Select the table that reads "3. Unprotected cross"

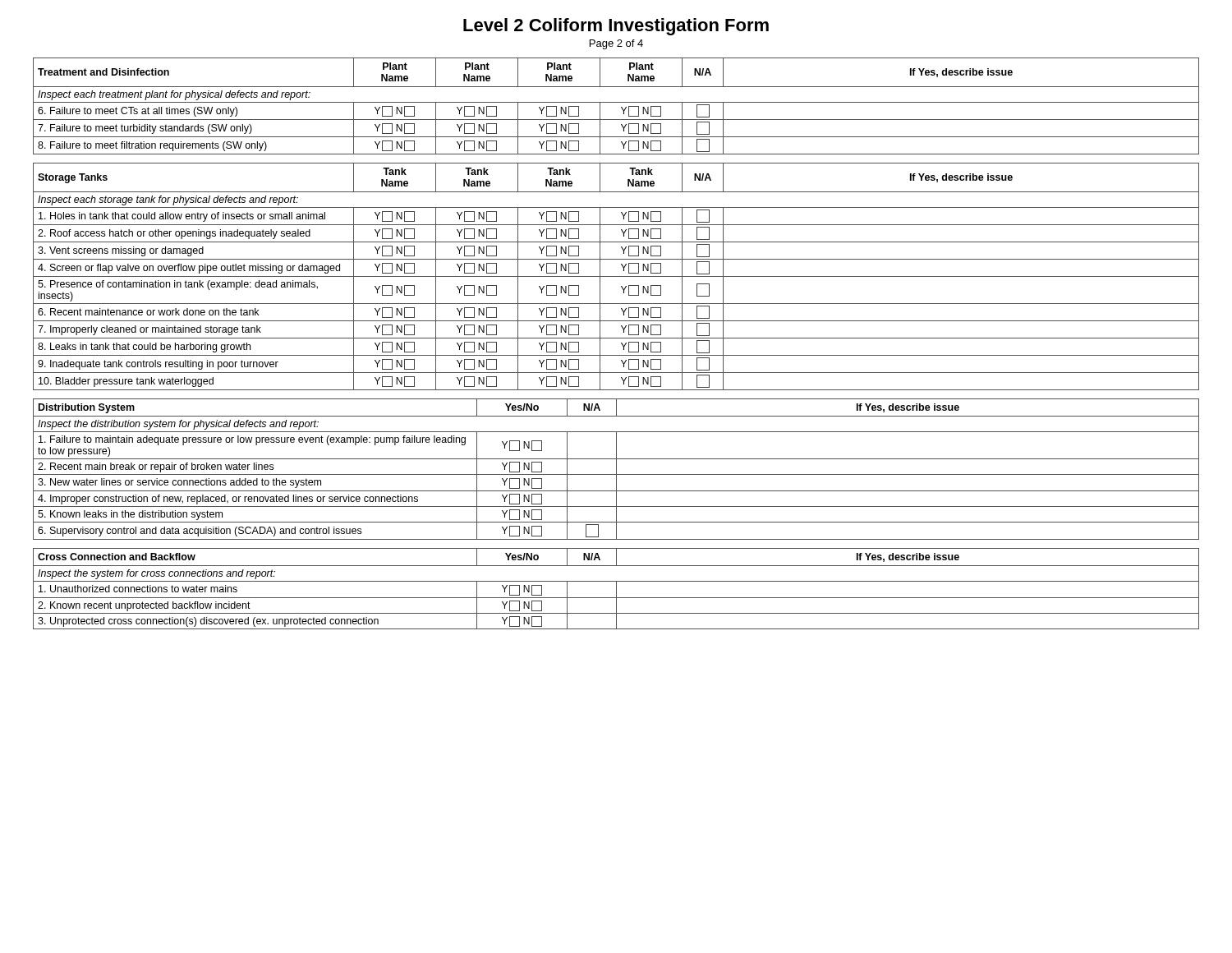click(616, 589)
